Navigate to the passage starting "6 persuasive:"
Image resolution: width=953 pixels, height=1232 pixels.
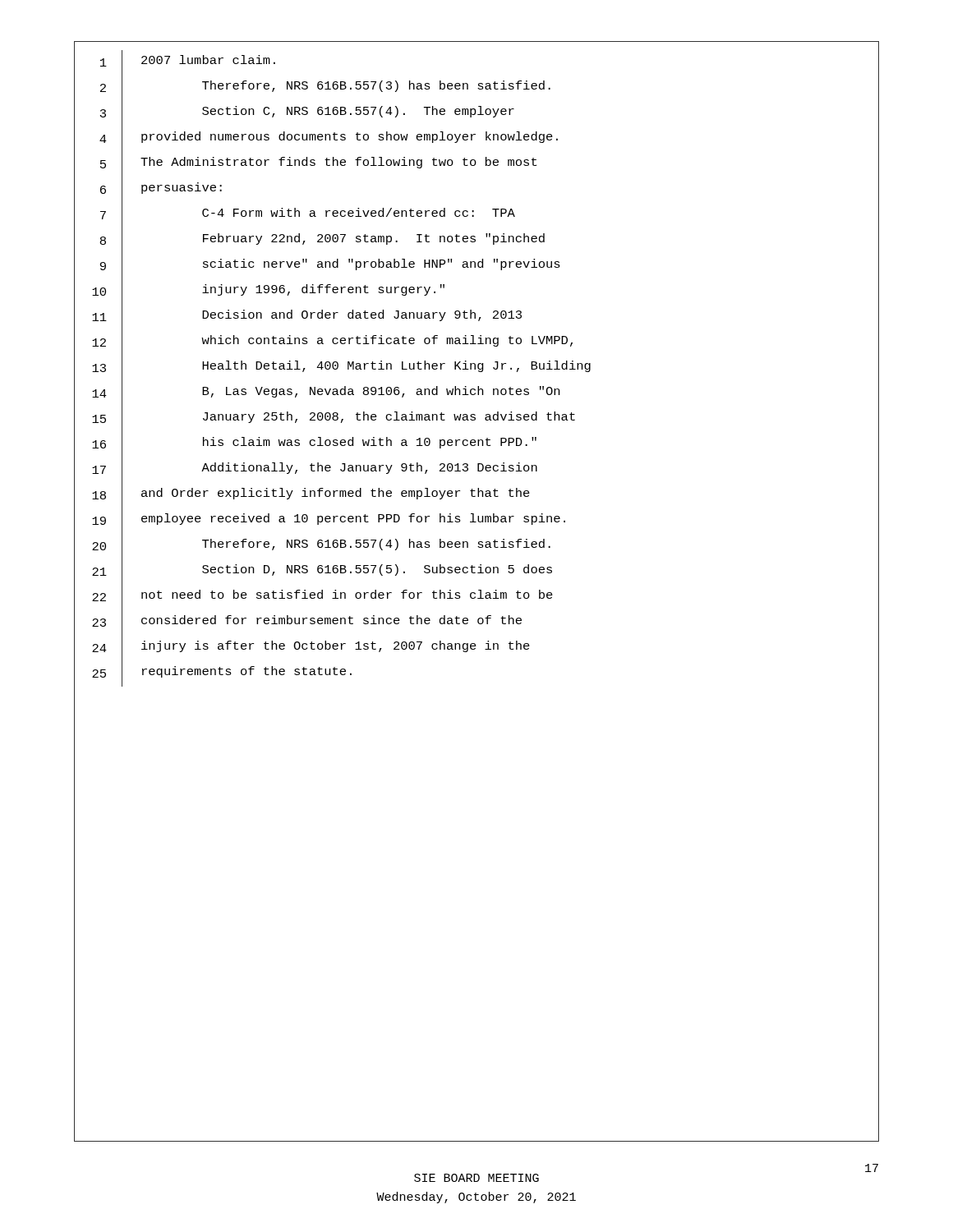click(x=122, y=190)
